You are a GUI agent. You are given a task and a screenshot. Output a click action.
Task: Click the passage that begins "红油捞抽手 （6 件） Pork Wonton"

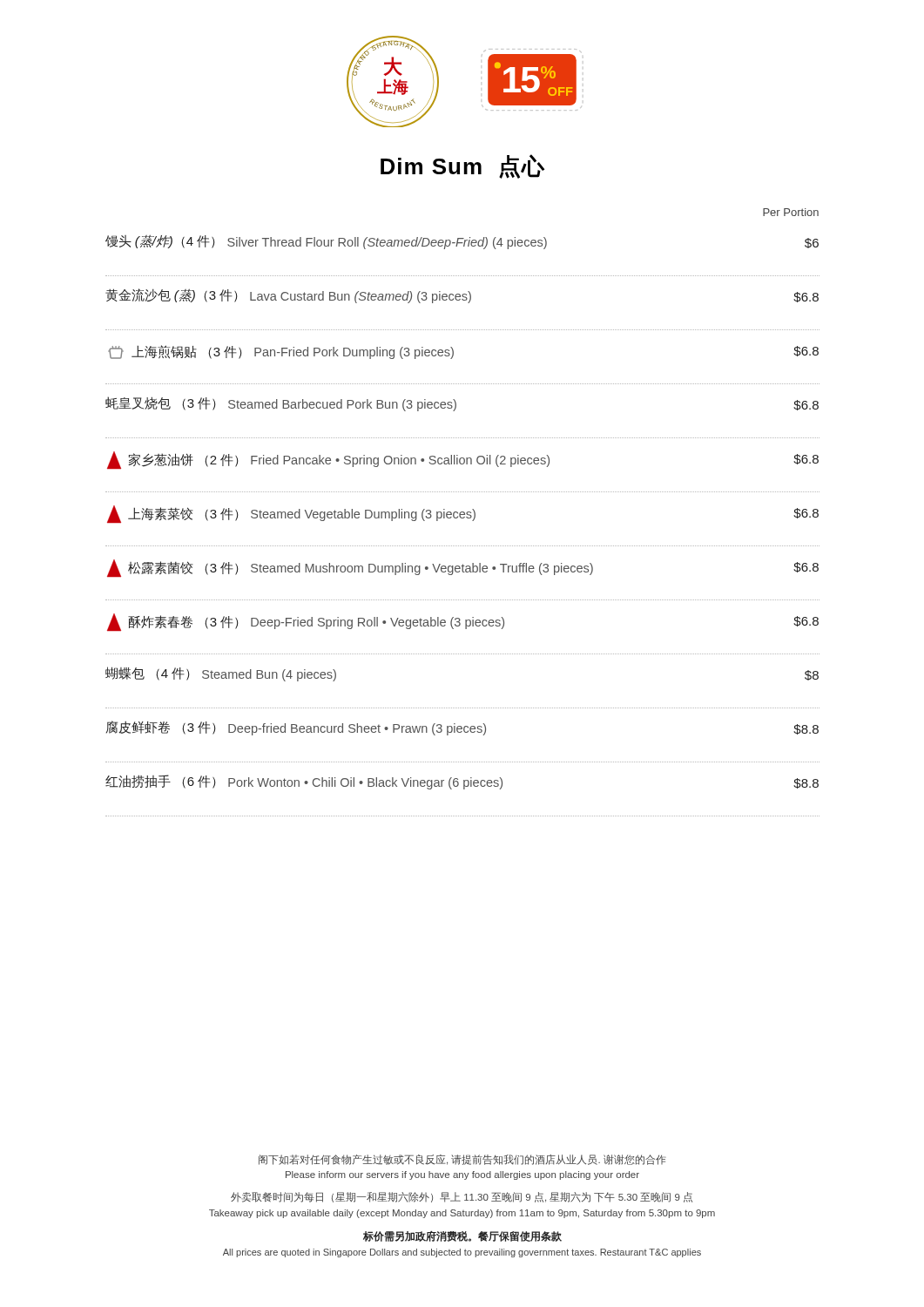[462, 782]
